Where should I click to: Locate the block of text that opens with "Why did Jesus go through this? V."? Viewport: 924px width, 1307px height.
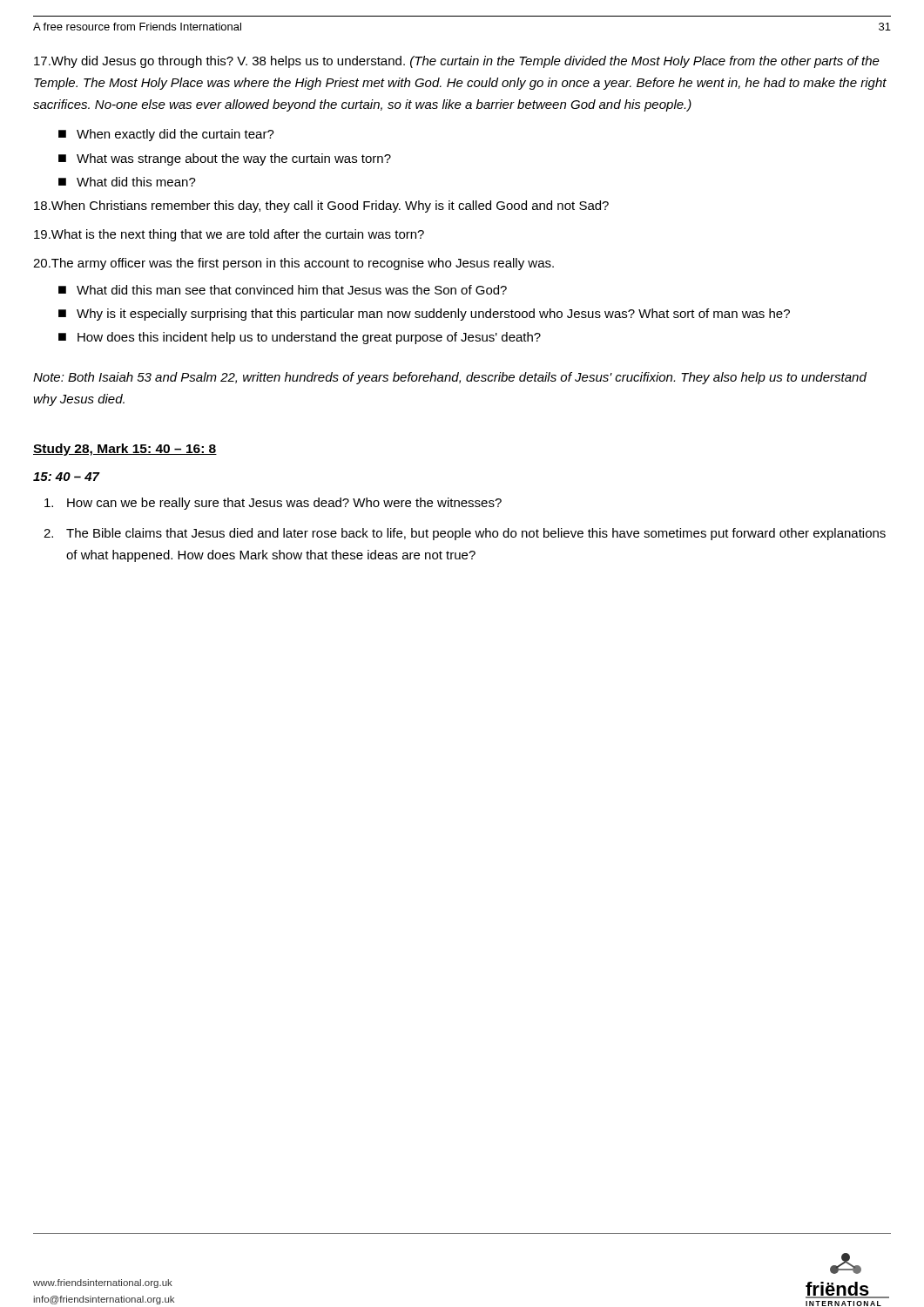(x=460, y=82)
